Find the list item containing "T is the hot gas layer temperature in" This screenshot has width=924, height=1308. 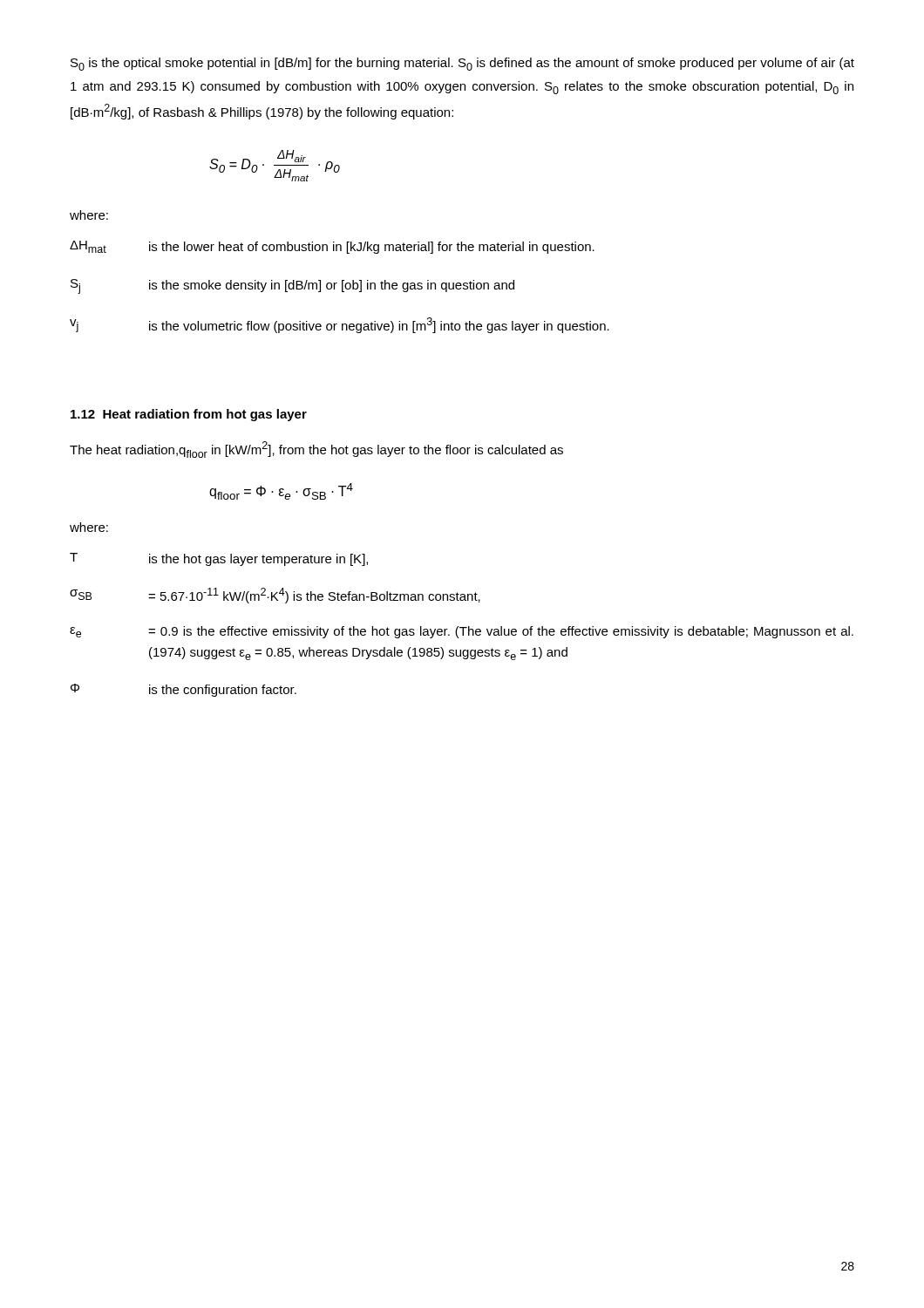(x=219, y=559)
